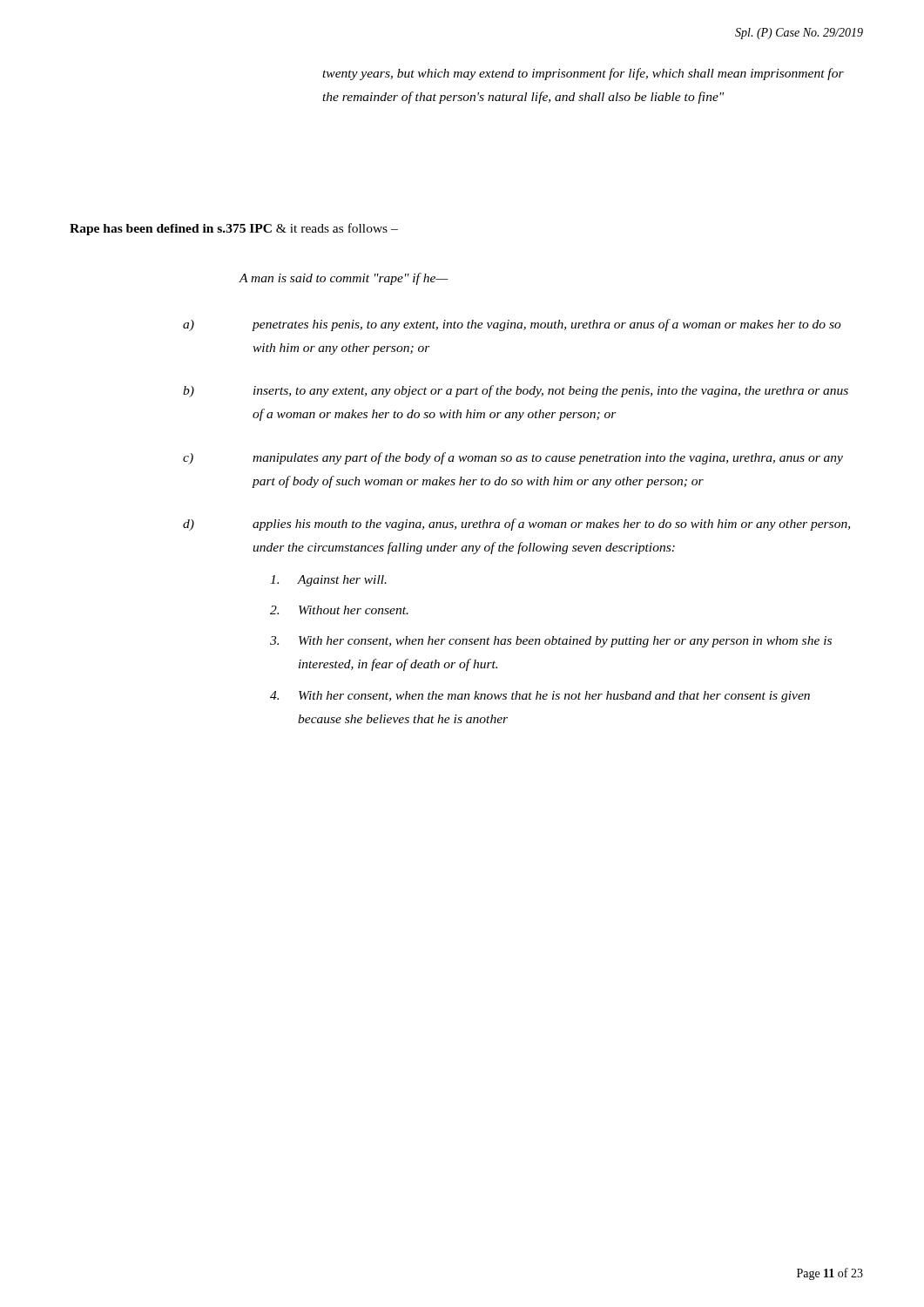Point to the element starting "3. With her"
924x1307 pixels.
pos(562,652)
